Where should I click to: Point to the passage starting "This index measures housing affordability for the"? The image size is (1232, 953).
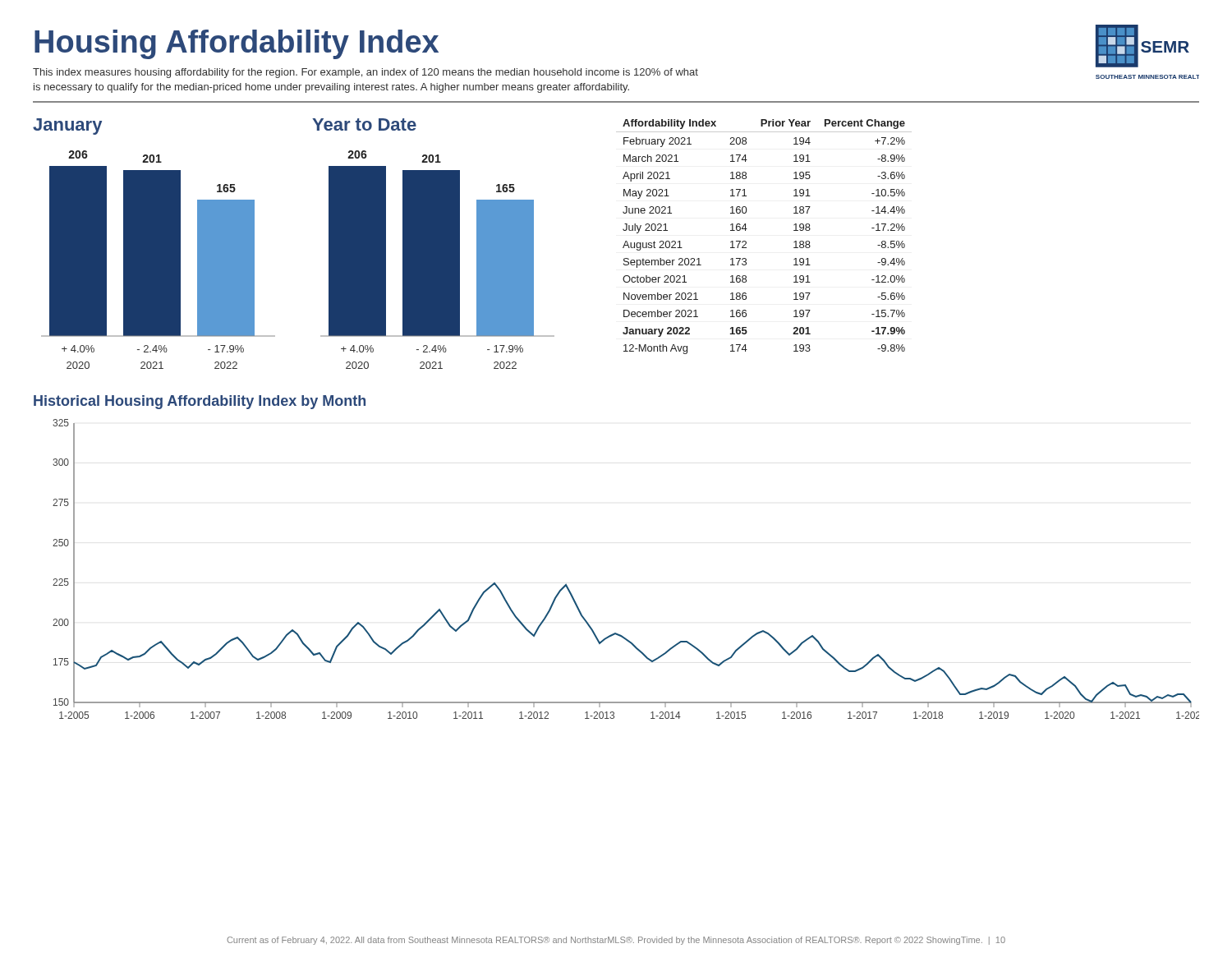(x=365, y=79)
